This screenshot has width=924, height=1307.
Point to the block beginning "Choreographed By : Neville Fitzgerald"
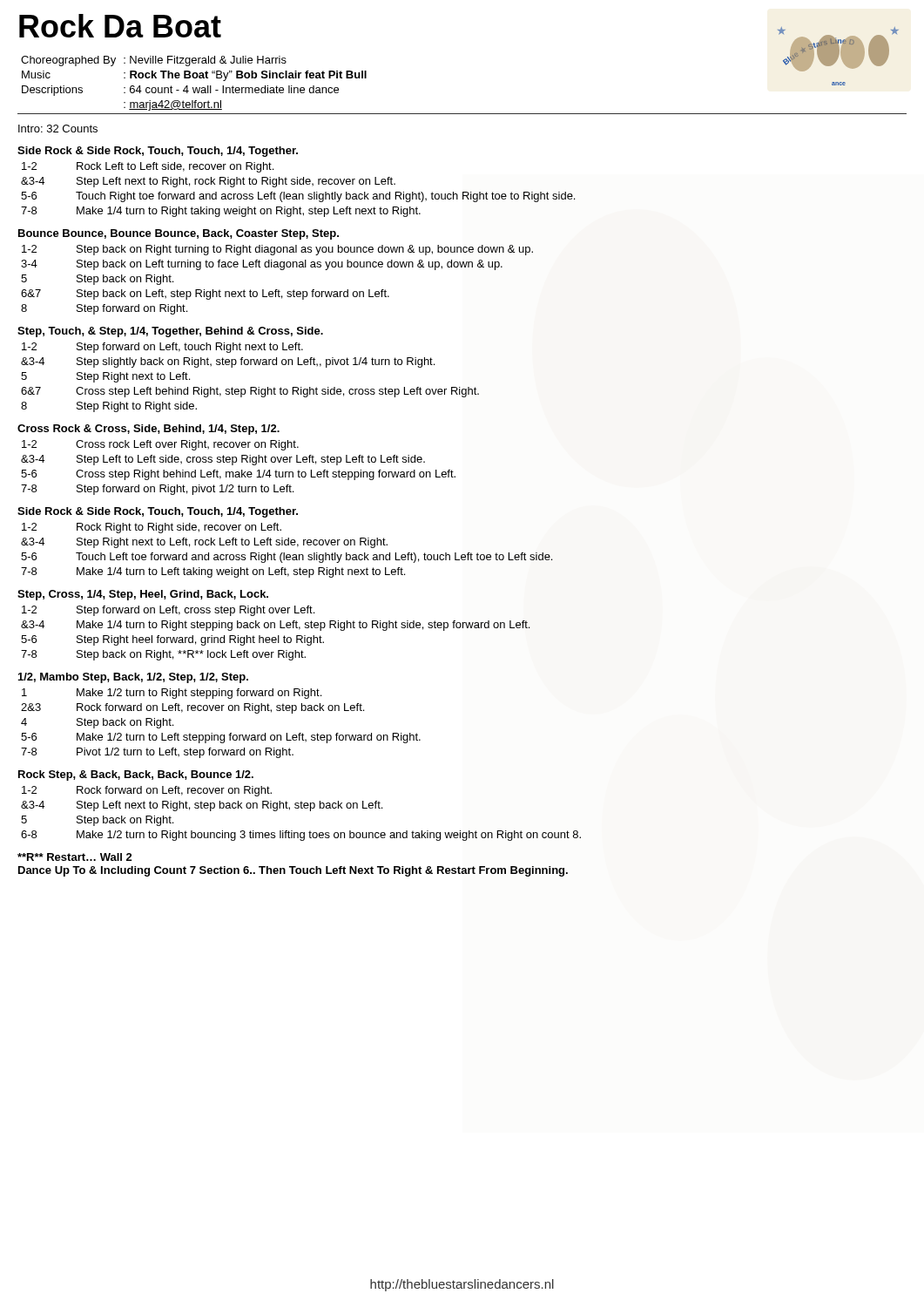pyautogui.click(x=194, y=82)
